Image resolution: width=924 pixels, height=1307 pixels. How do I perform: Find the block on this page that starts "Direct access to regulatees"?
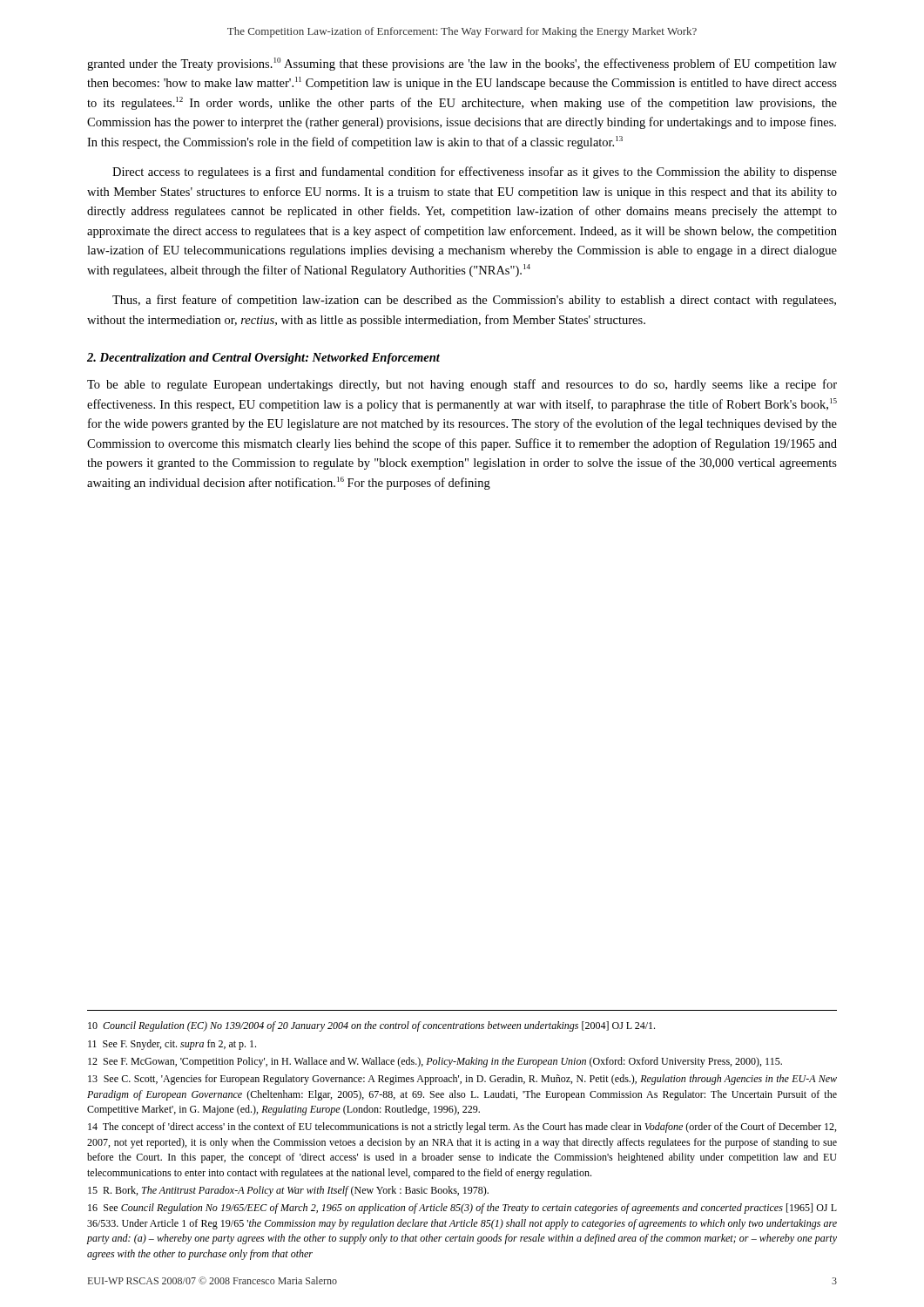click(x=462, y=221)
